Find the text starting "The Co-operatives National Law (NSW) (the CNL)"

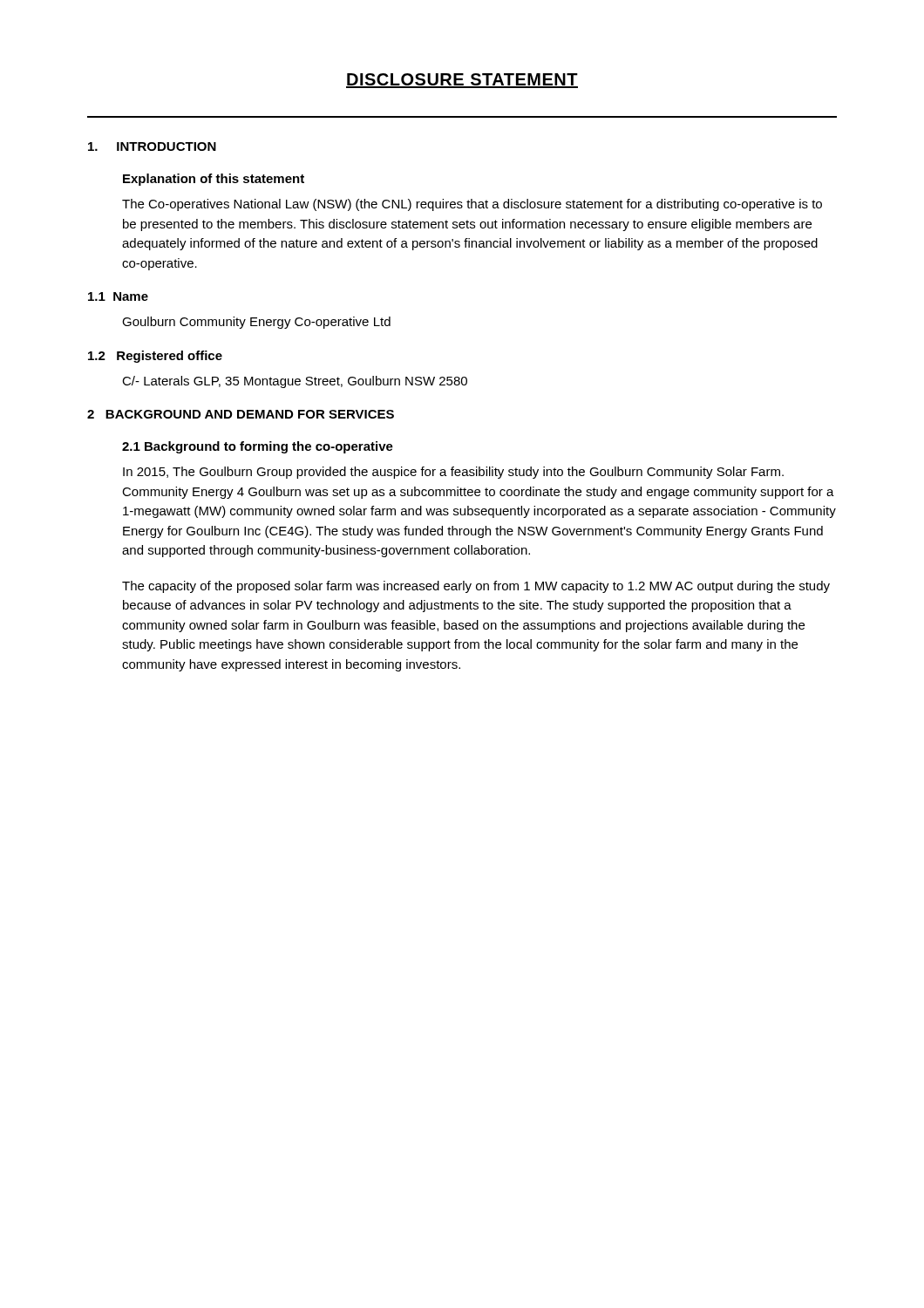(472, 233)
